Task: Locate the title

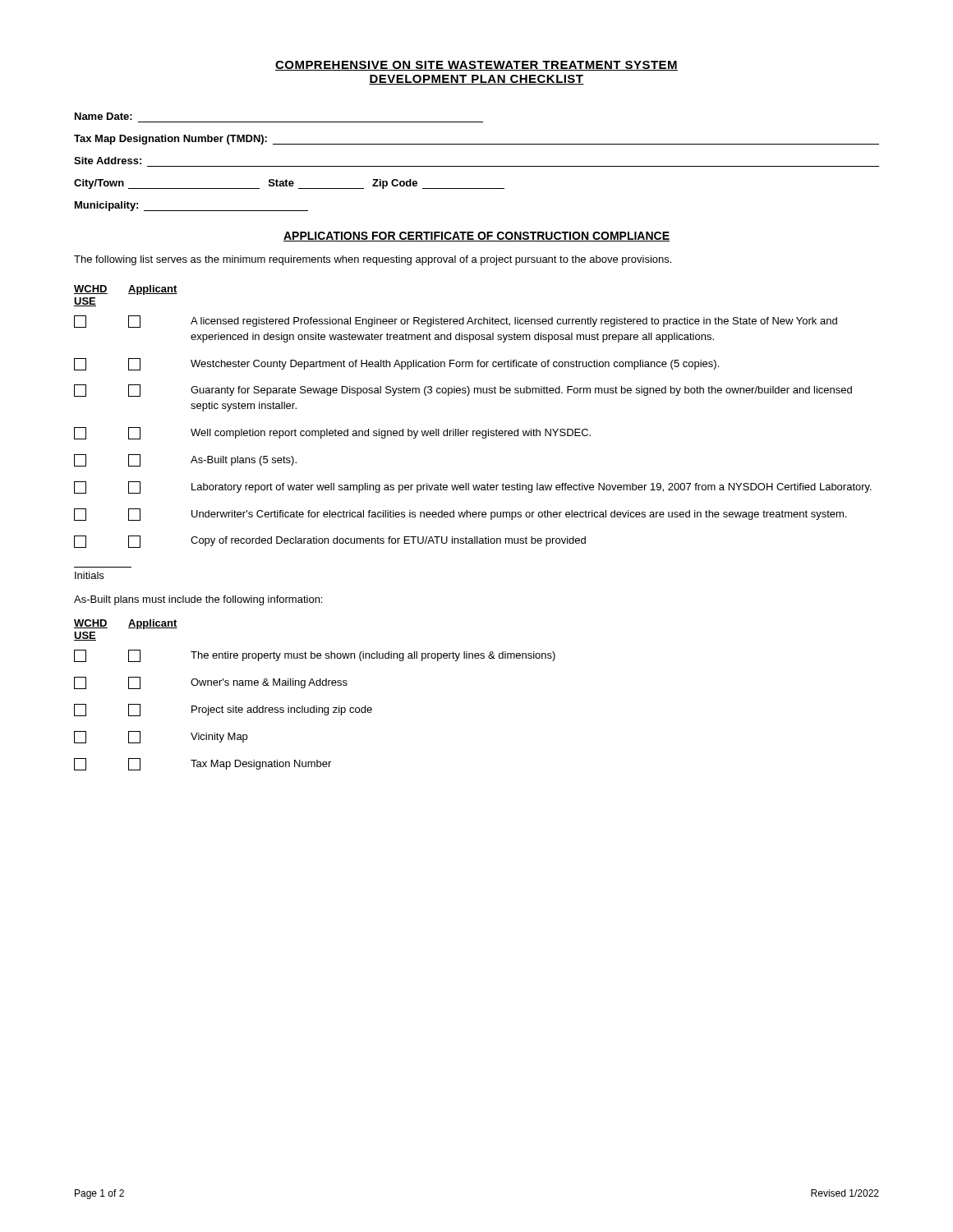Action: pos(476,71)
